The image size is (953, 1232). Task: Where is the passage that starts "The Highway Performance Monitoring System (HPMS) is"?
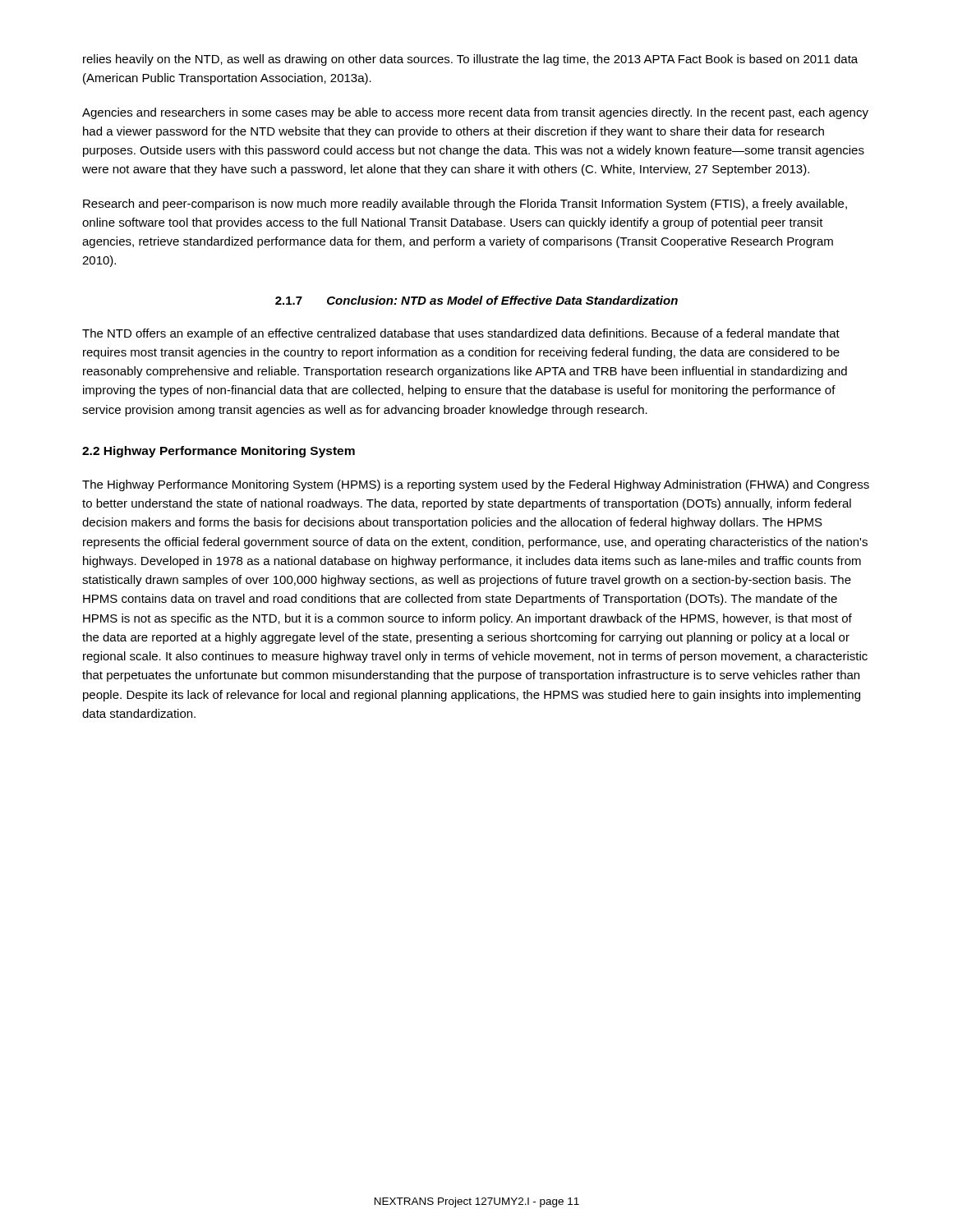476,599
